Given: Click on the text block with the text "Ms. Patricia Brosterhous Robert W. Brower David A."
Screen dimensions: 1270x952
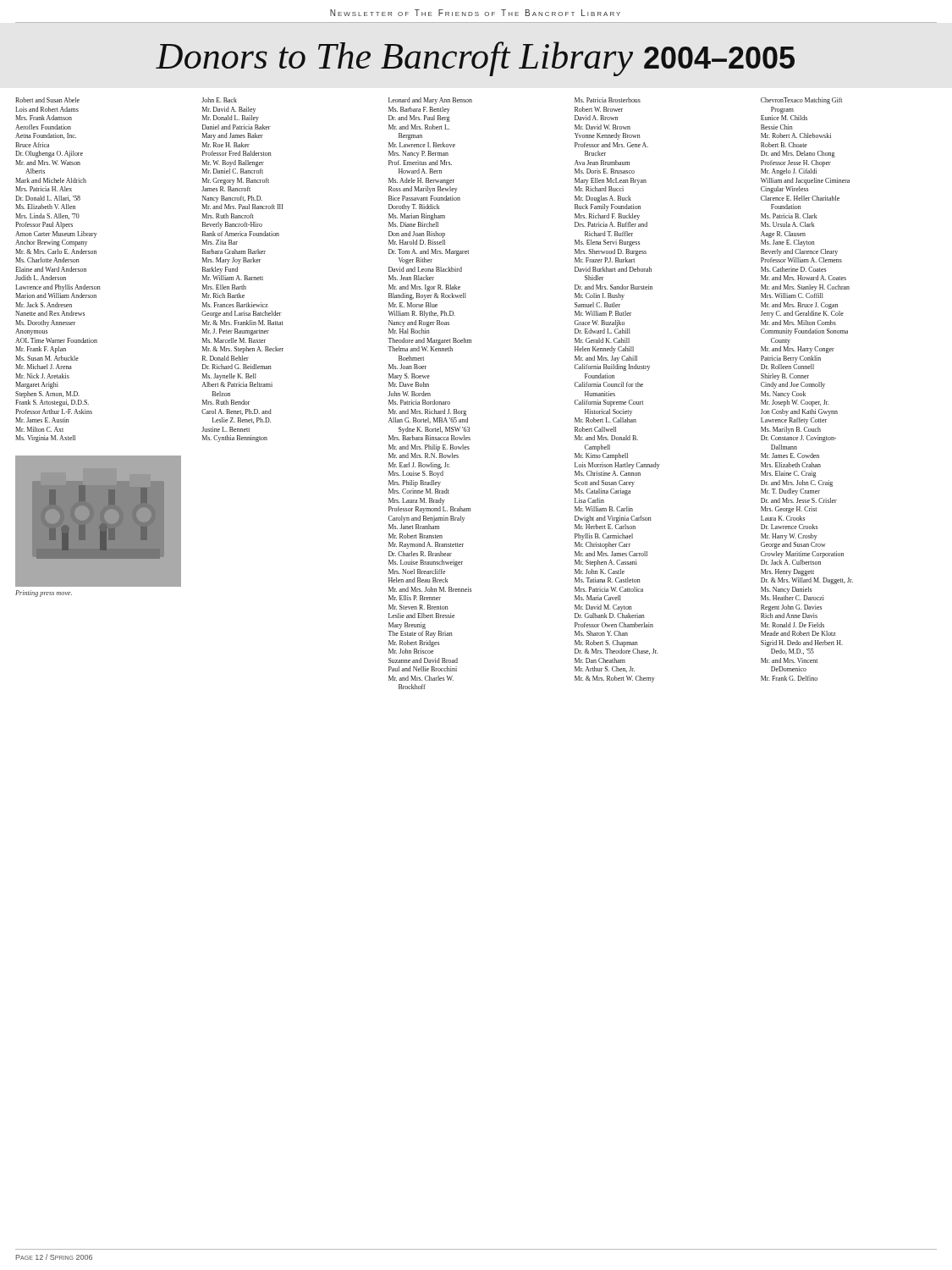Looking at the screenshot, I should click(617, 389).
